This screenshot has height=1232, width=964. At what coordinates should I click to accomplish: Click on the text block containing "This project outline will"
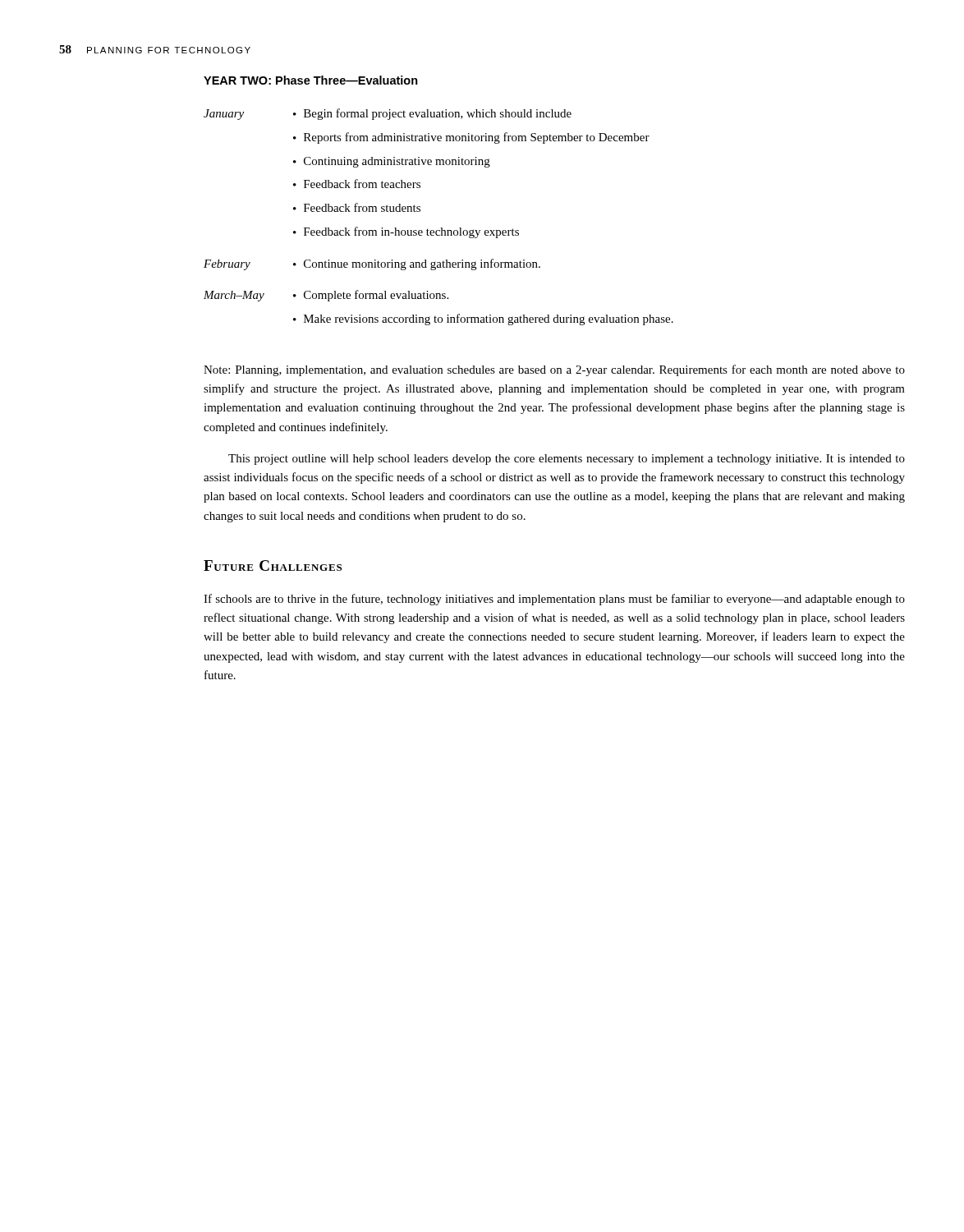(554, 487)
